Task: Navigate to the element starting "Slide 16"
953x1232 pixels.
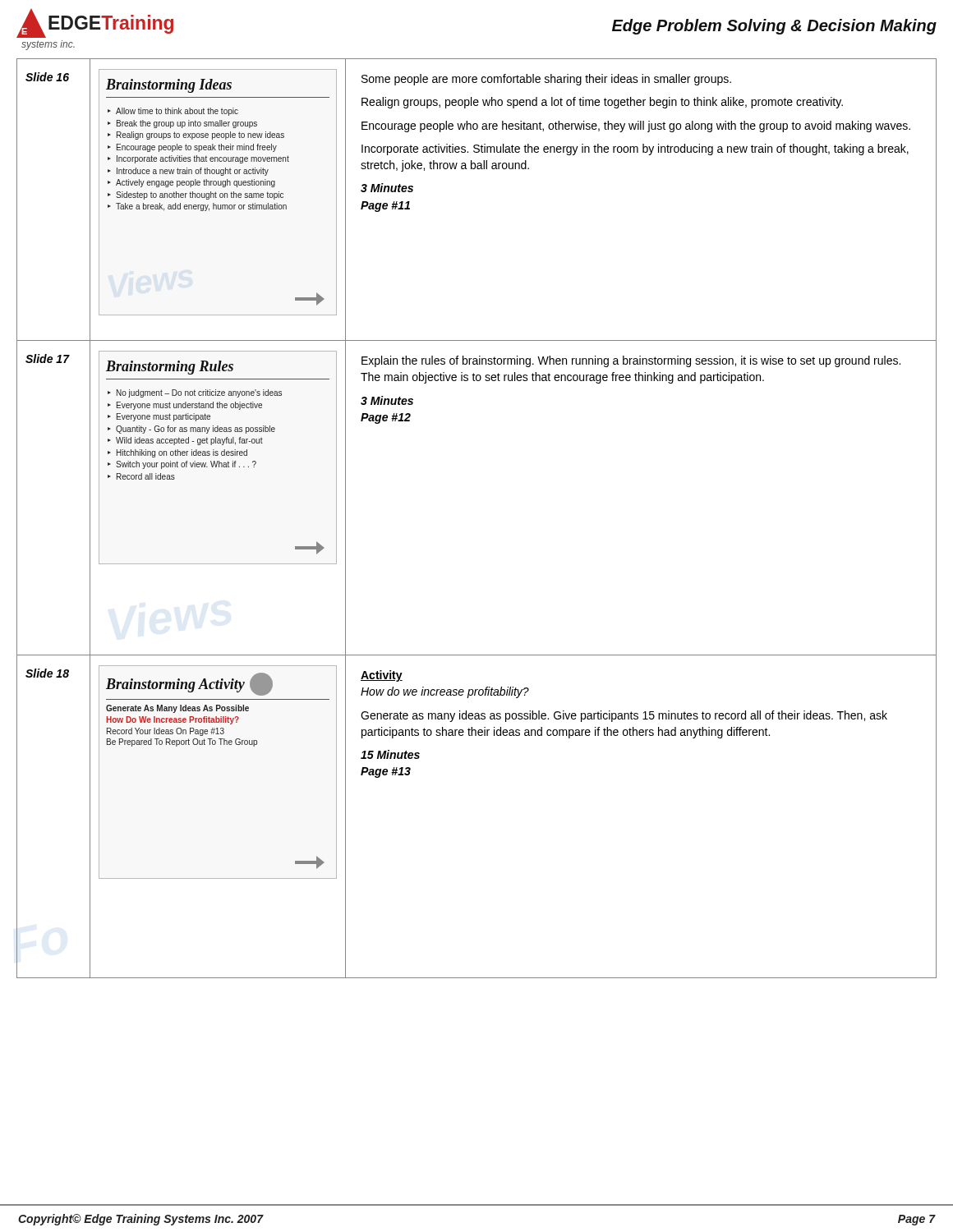Action: coord(47,77)
